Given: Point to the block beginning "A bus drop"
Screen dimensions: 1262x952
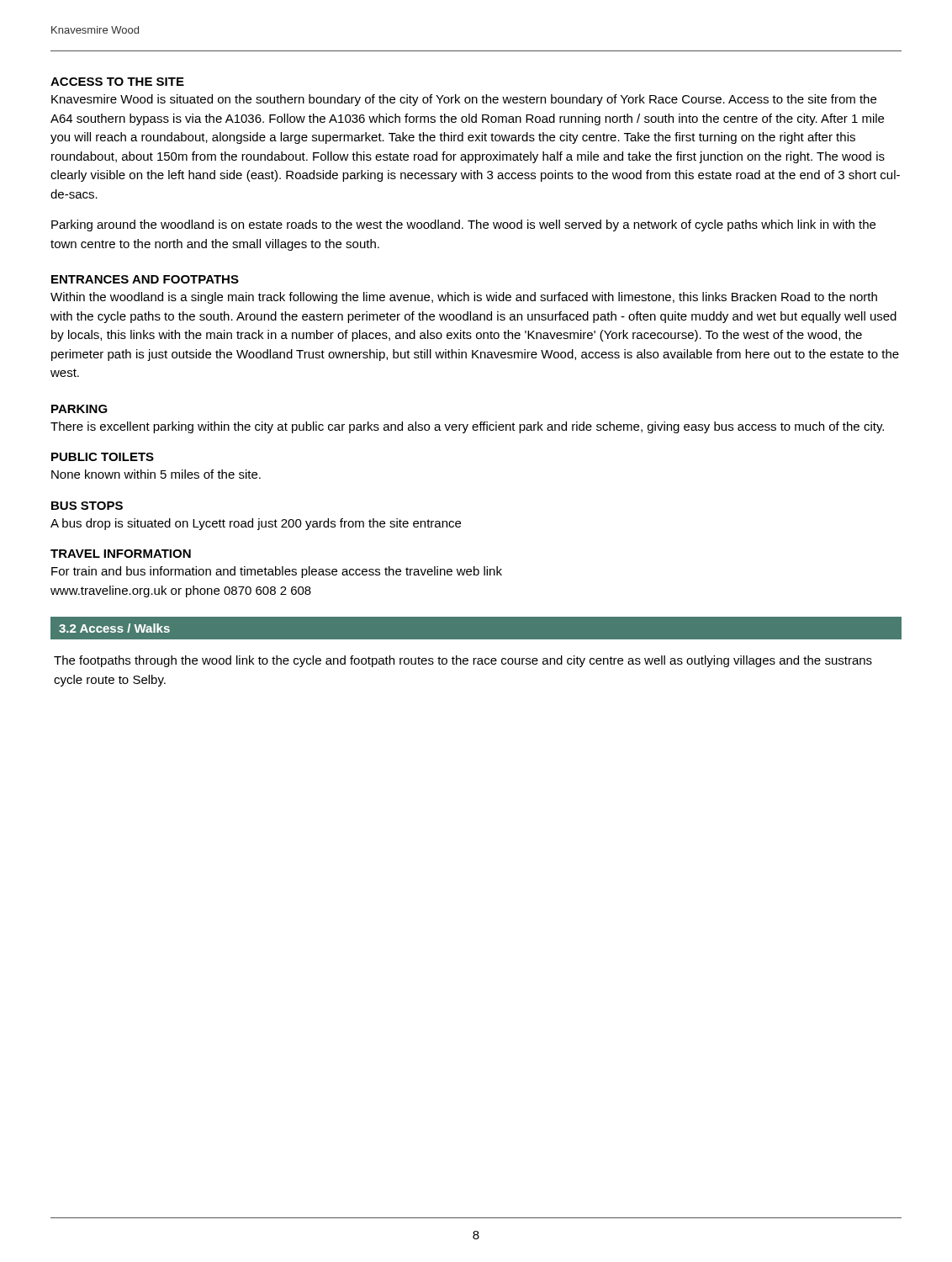Looking at the screenshot, I should pos(256,522).
